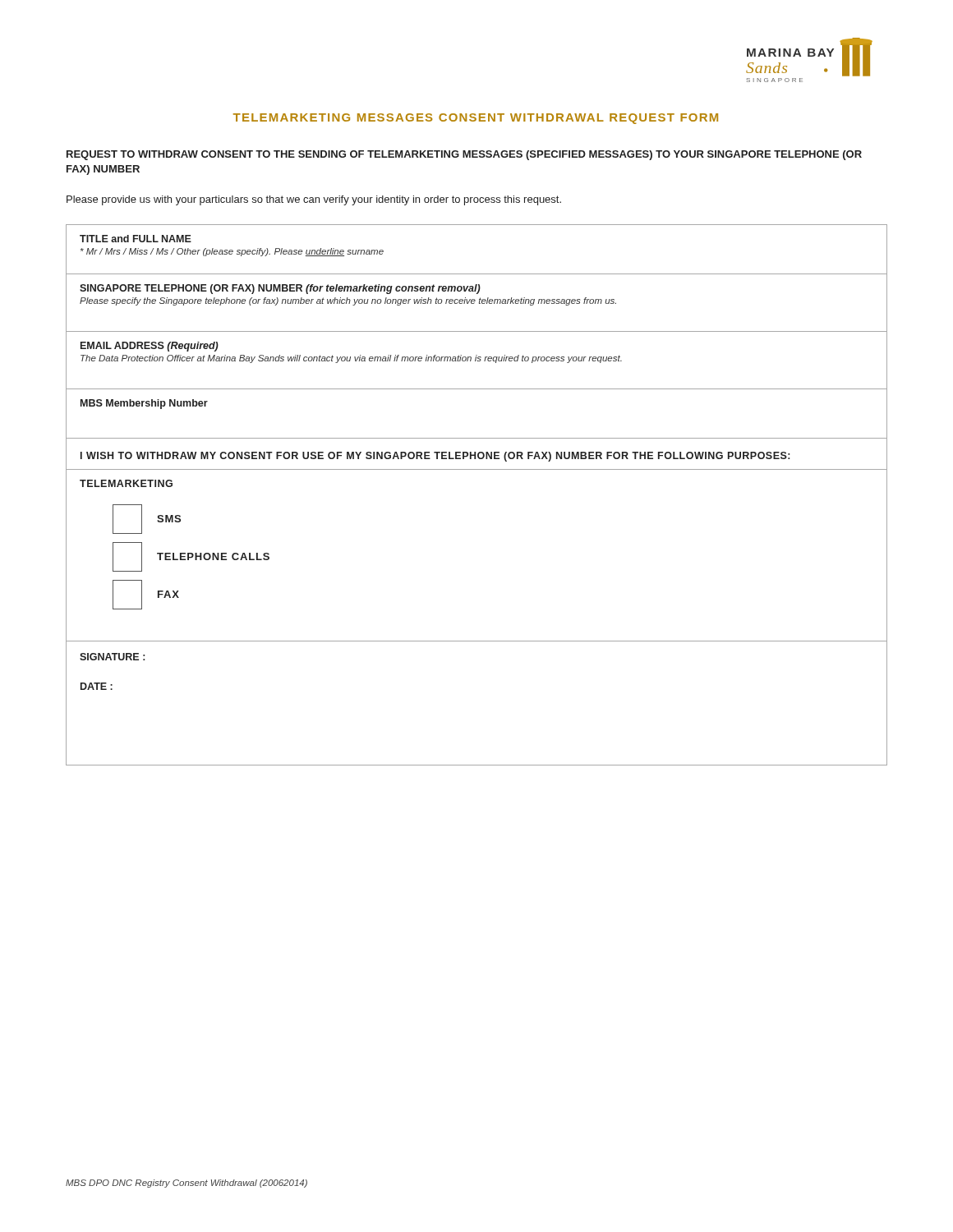Find the title with the text "TELEMARKETING MESSAGES CONSENT WITHDRAWAL REQUEST FORM"
Image resolution: width=953 pixels, height=1232 pixels.
[476, 117]
